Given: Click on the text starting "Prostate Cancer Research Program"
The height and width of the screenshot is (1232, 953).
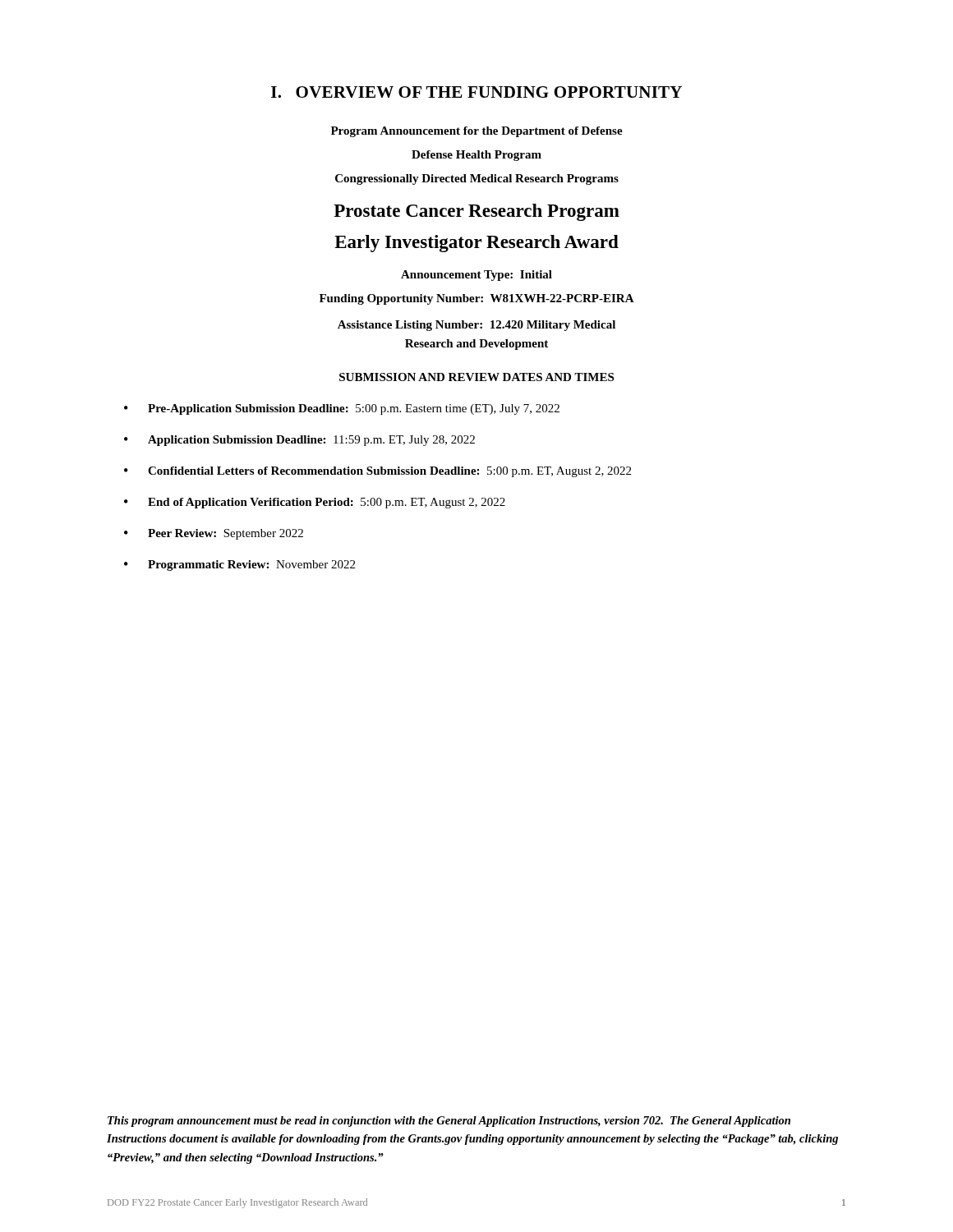Looking at the screenshot, I should [x=476, y=211].
